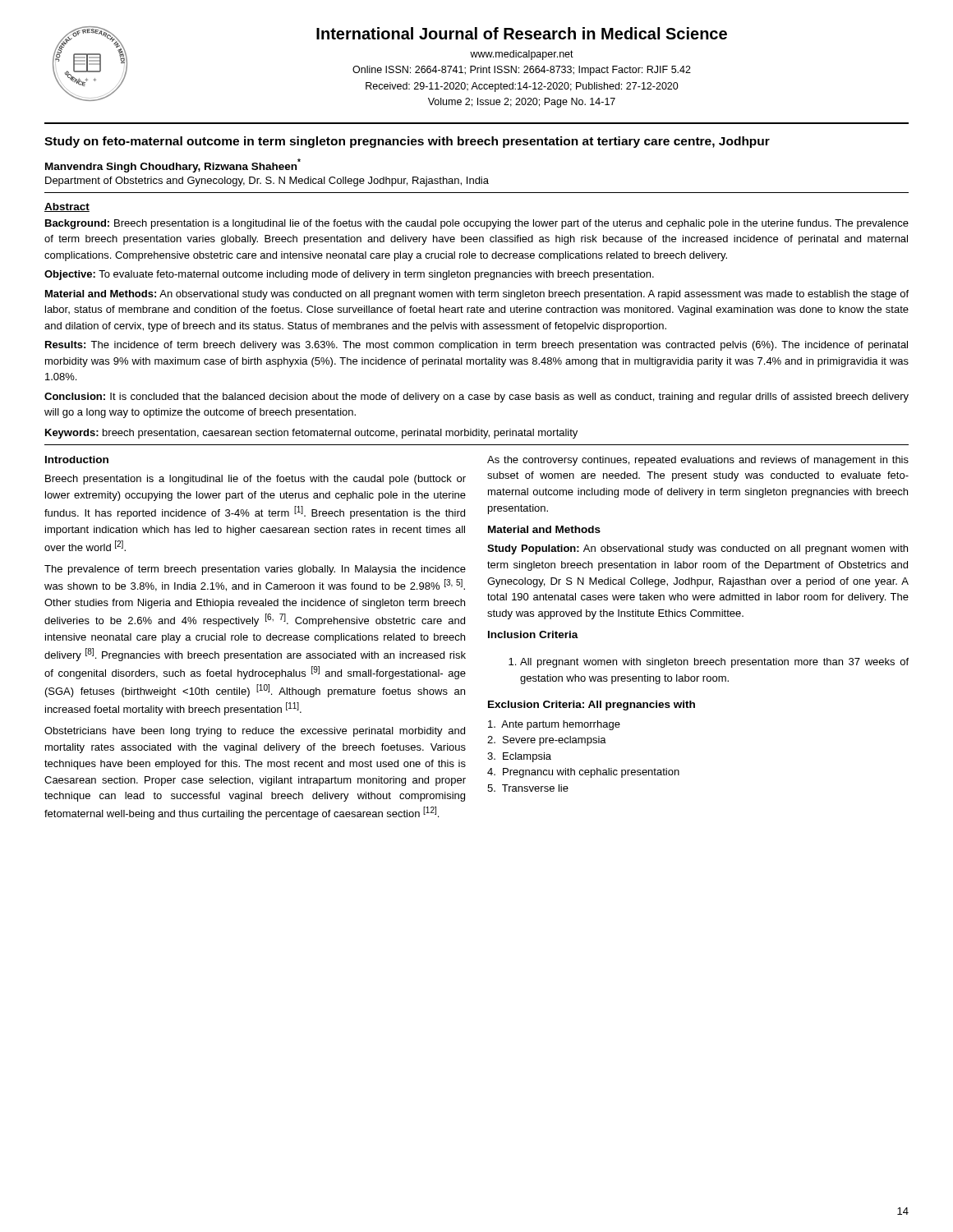953x1232 pixels.
Task: Click on the text block with the text "Study Population: An observational study was conducted"
Action: point(698,581)
